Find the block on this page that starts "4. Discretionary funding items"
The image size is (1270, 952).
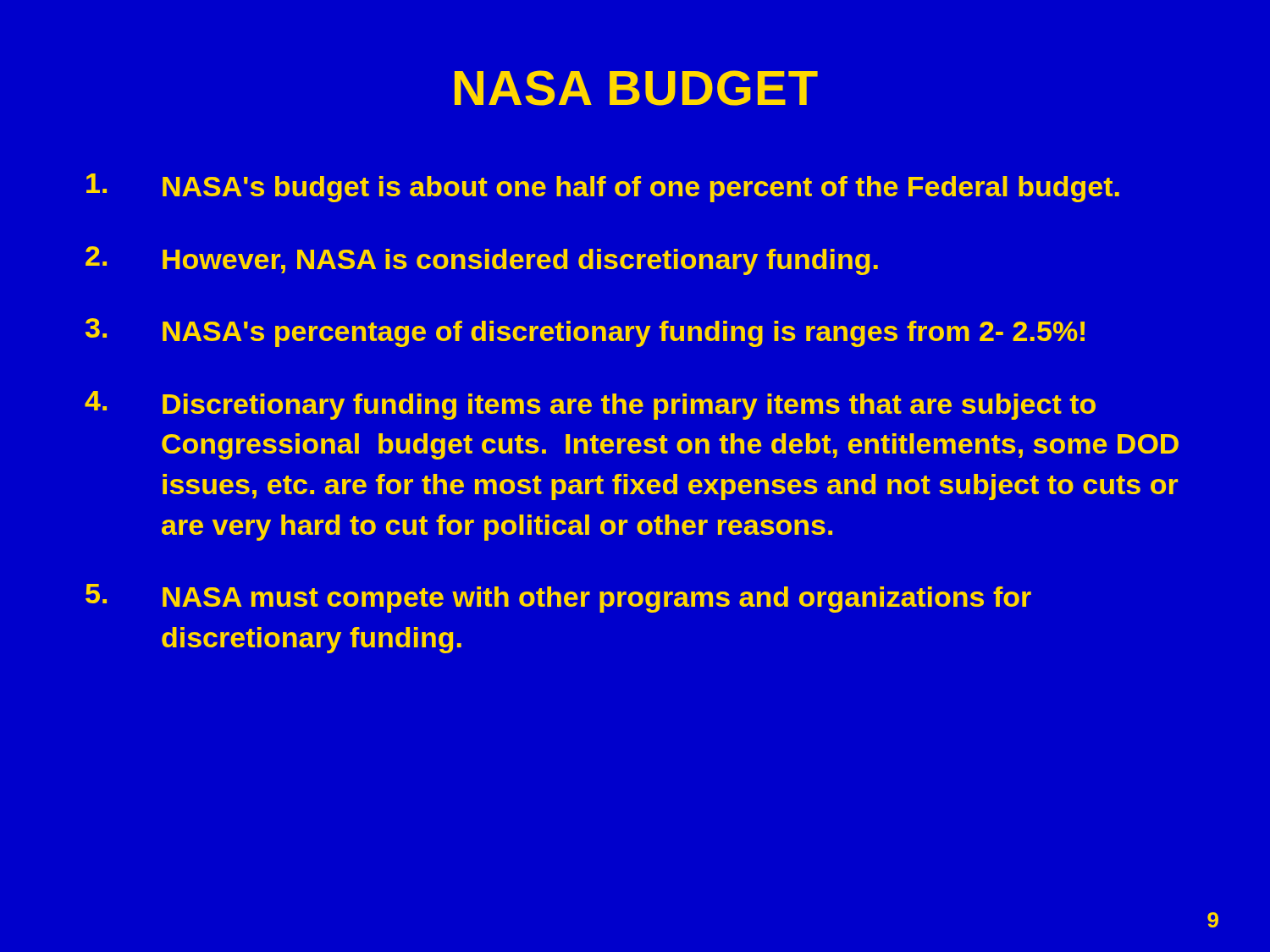(x=644, y=465)
